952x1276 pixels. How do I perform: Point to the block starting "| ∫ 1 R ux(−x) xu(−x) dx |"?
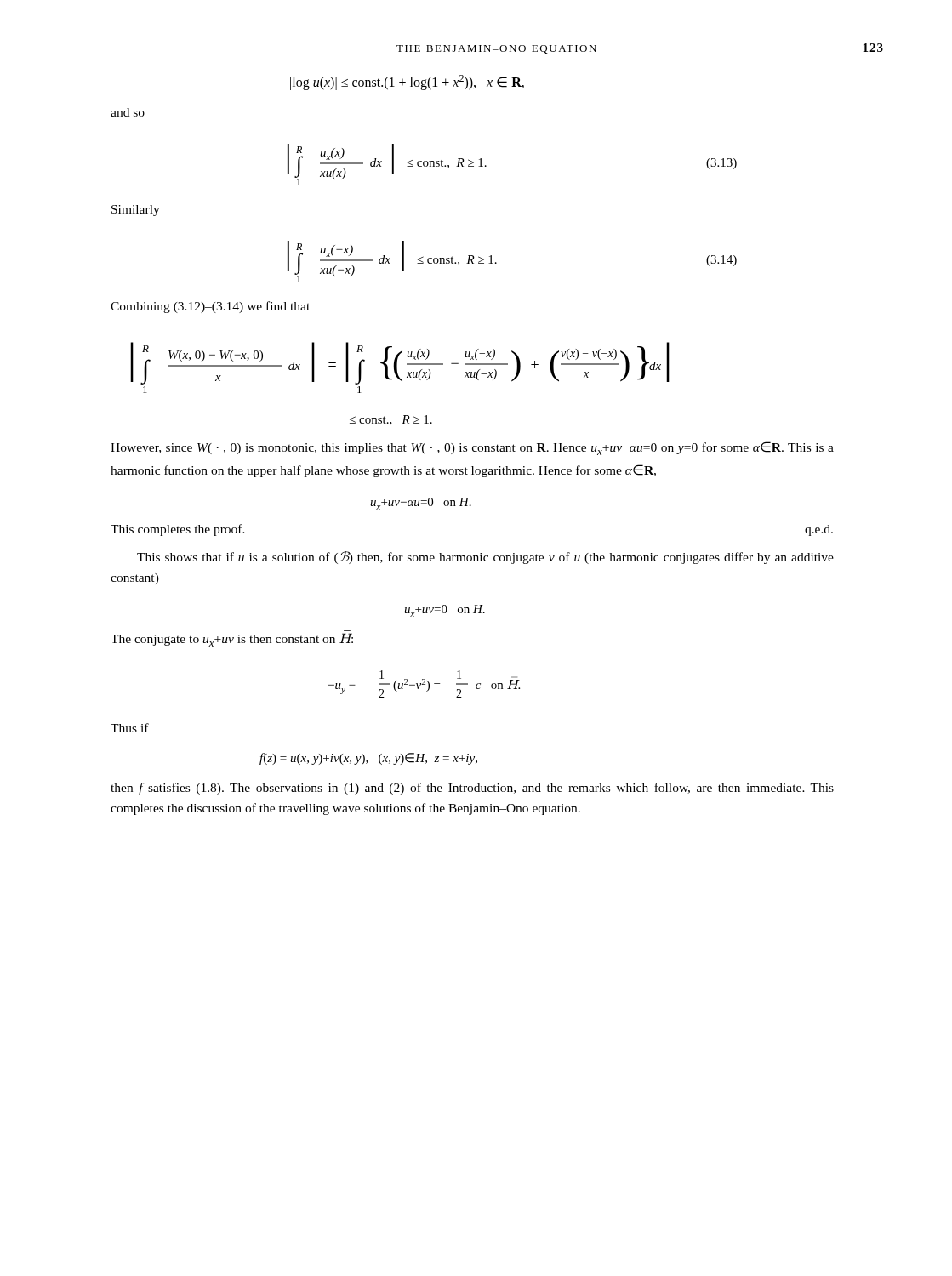(x=472, y=257)
